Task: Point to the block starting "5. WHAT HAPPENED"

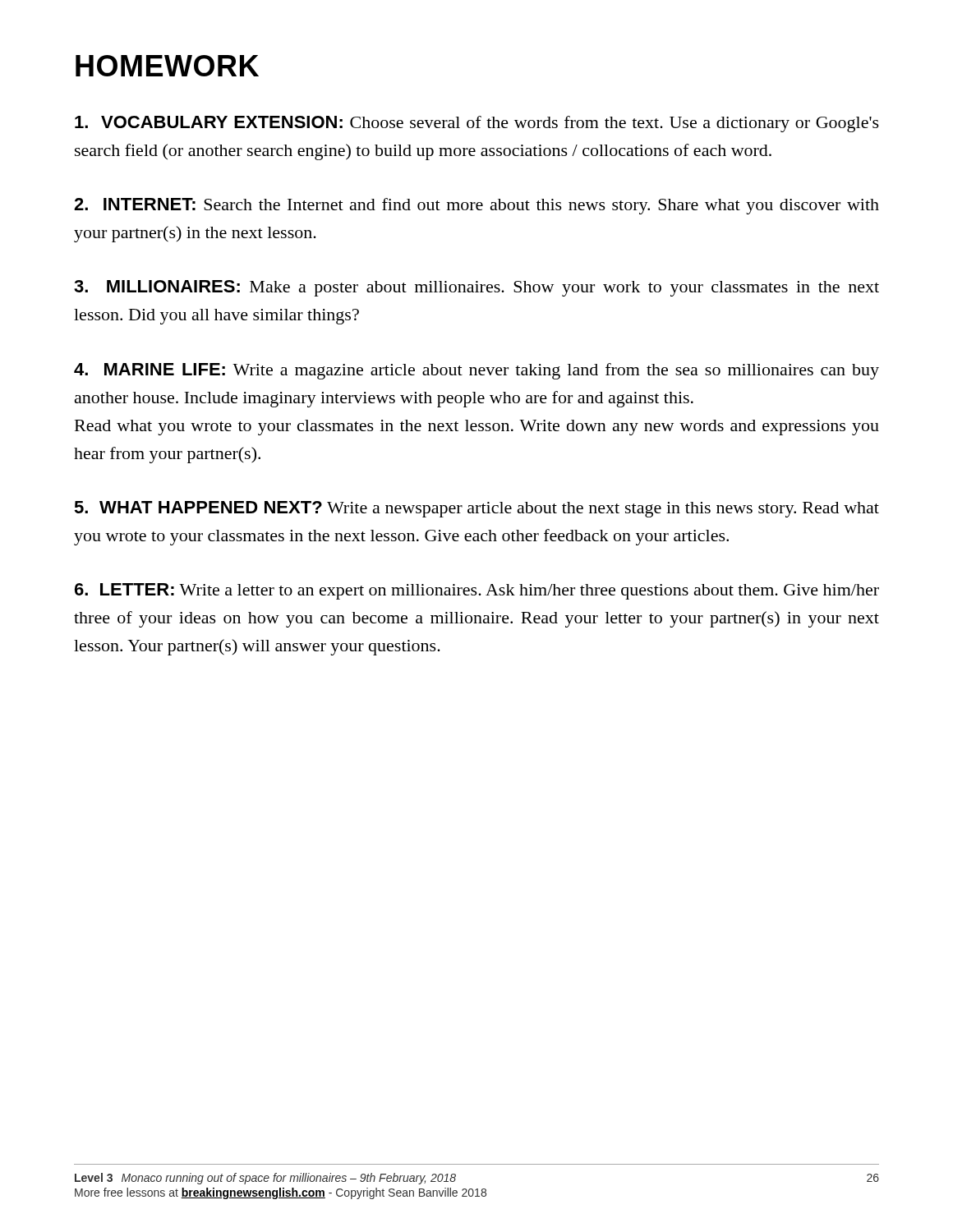Action: point(476,522)
